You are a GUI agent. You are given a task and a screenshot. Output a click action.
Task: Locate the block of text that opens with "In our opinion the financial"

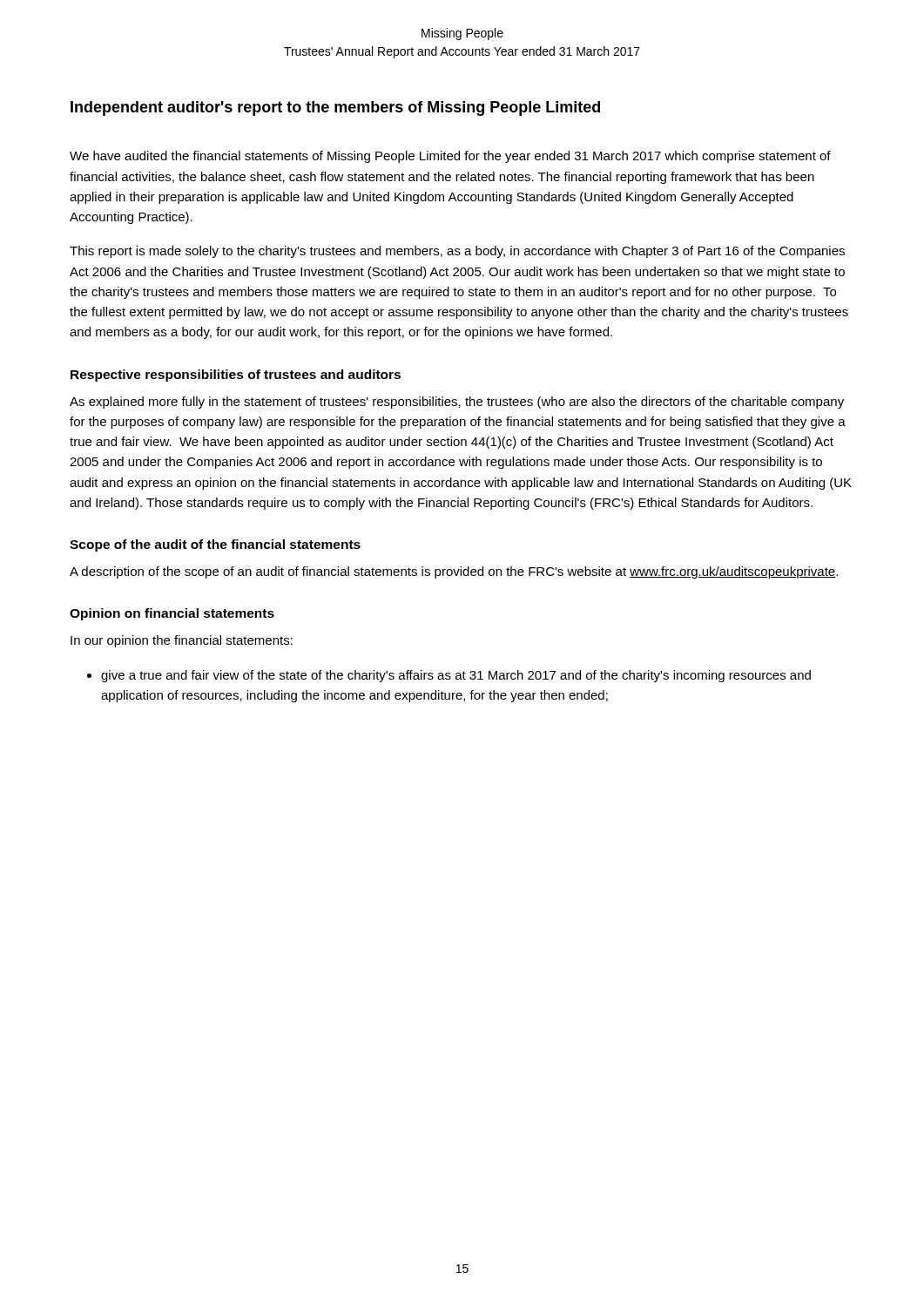(182, 640)
